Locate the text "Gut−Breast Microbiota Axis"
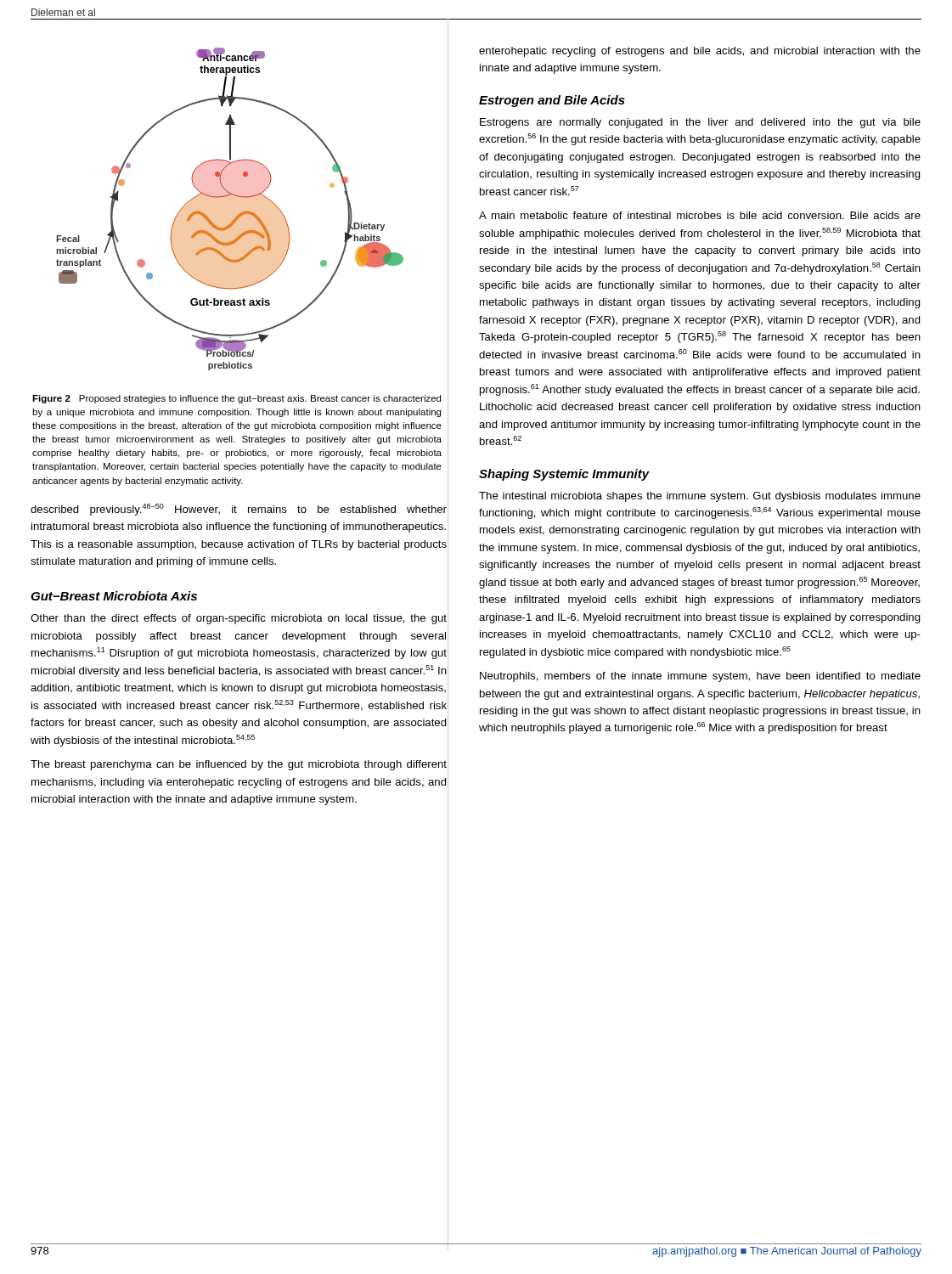952x1274 pixels. point(114,596)
